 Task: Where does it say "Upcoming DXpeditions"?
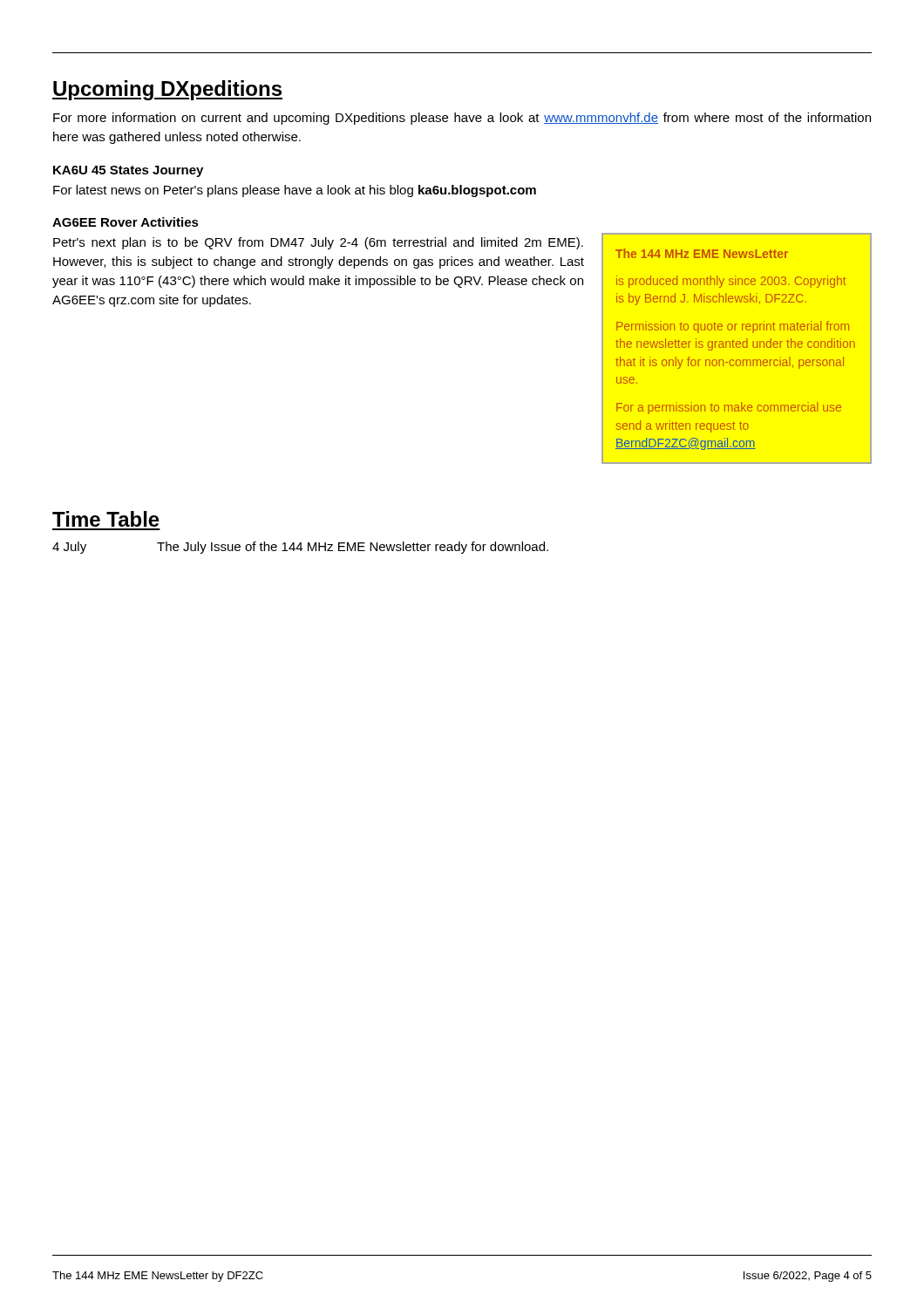coord(167,89)
